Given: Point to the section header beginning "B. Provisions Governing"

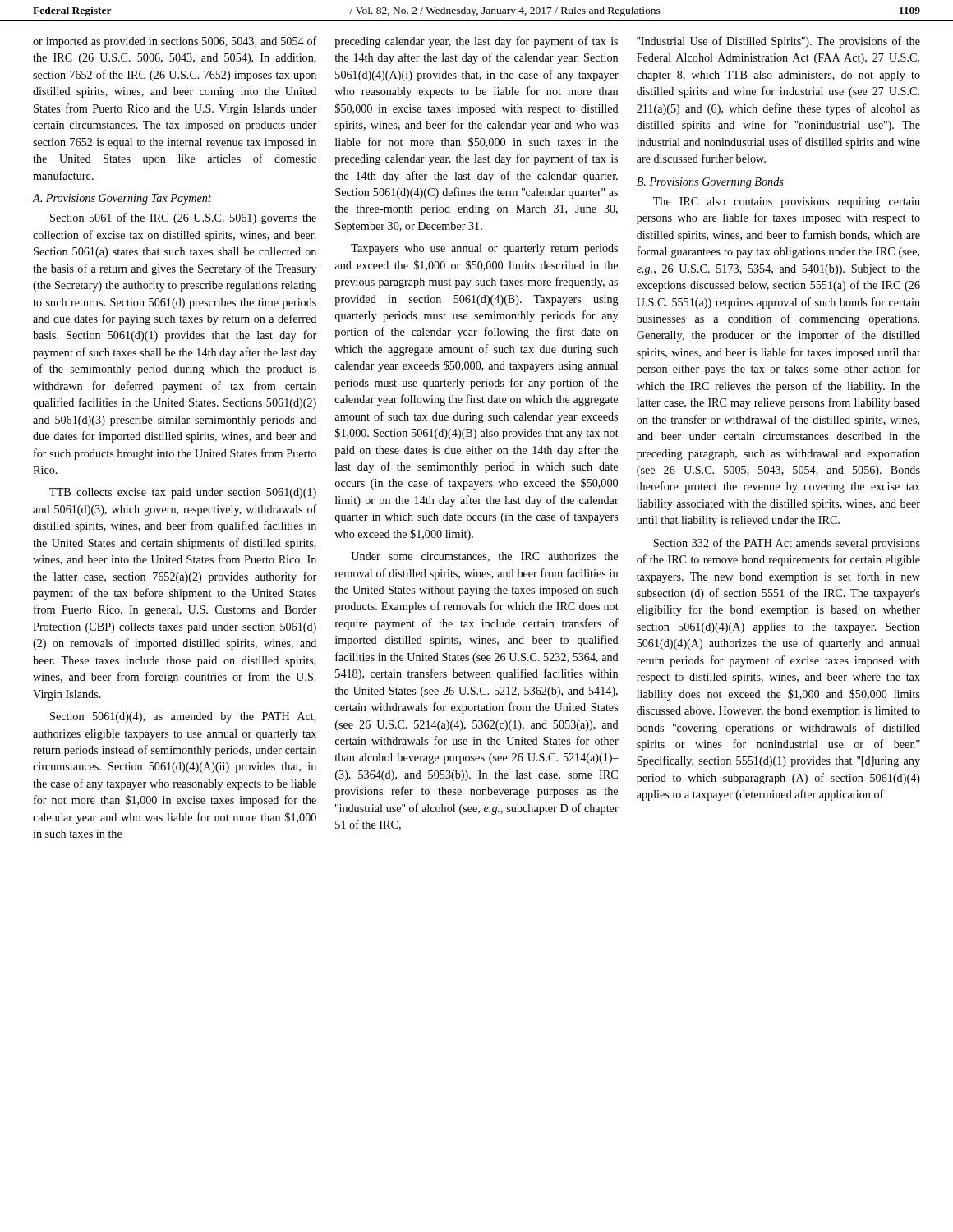Looking at the screenshot, I should 778,181.
